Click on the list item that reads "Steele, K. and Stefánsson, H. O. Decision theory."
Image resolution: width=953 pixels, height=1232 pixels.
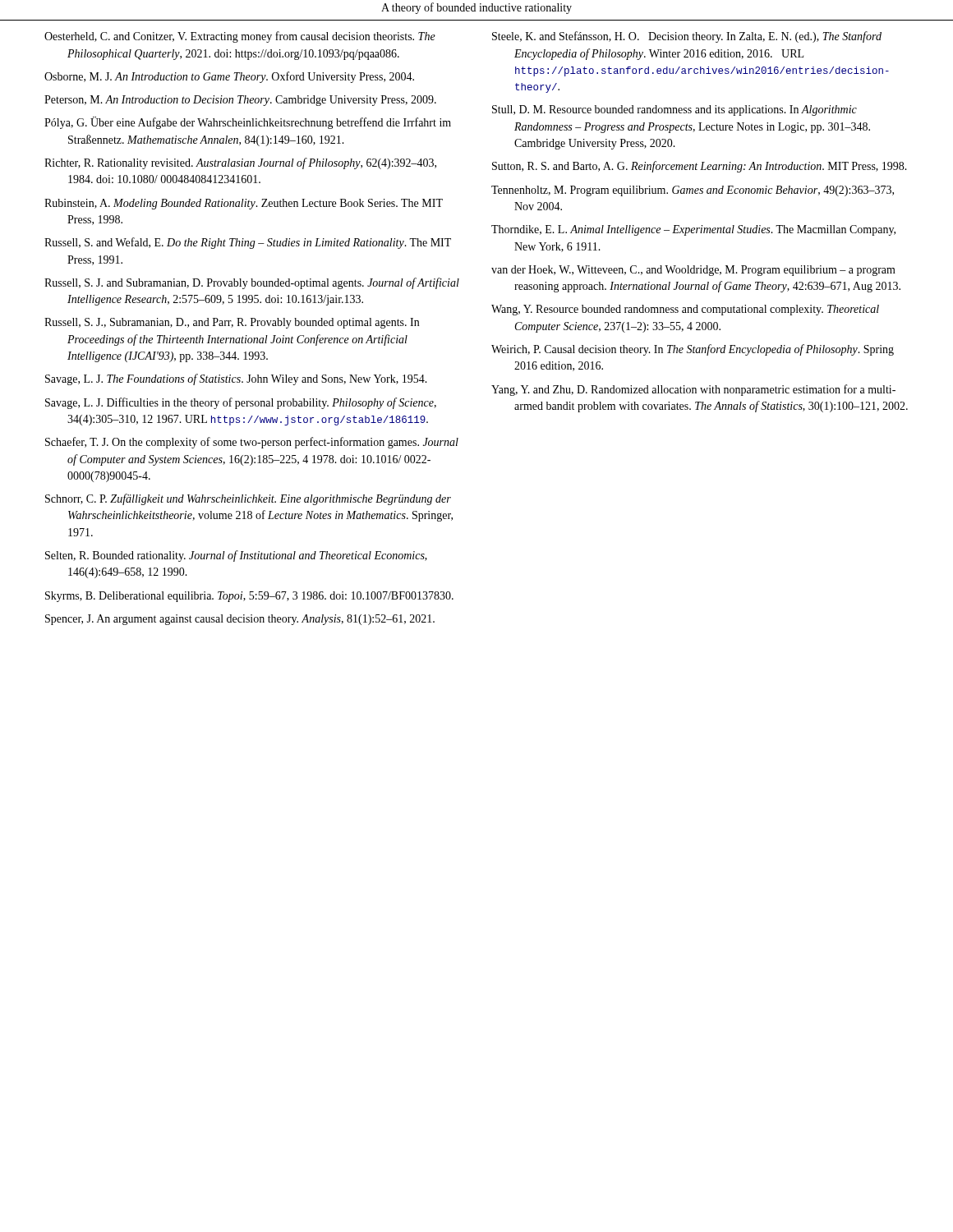point(691,62)
